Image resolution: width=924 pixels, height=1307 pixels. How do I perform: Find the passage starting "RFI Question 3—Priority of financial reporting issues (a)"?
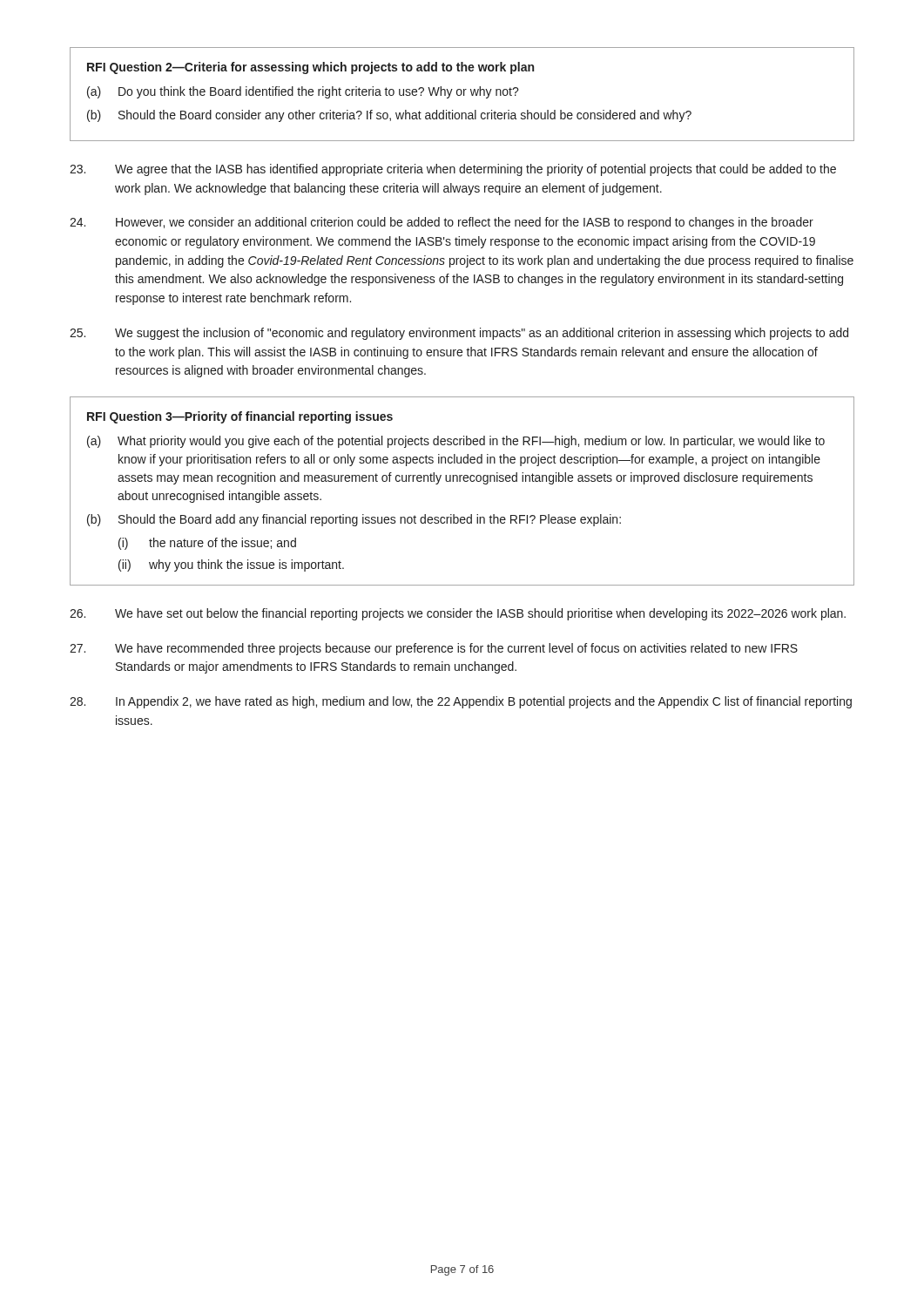[x=462, y=492]
